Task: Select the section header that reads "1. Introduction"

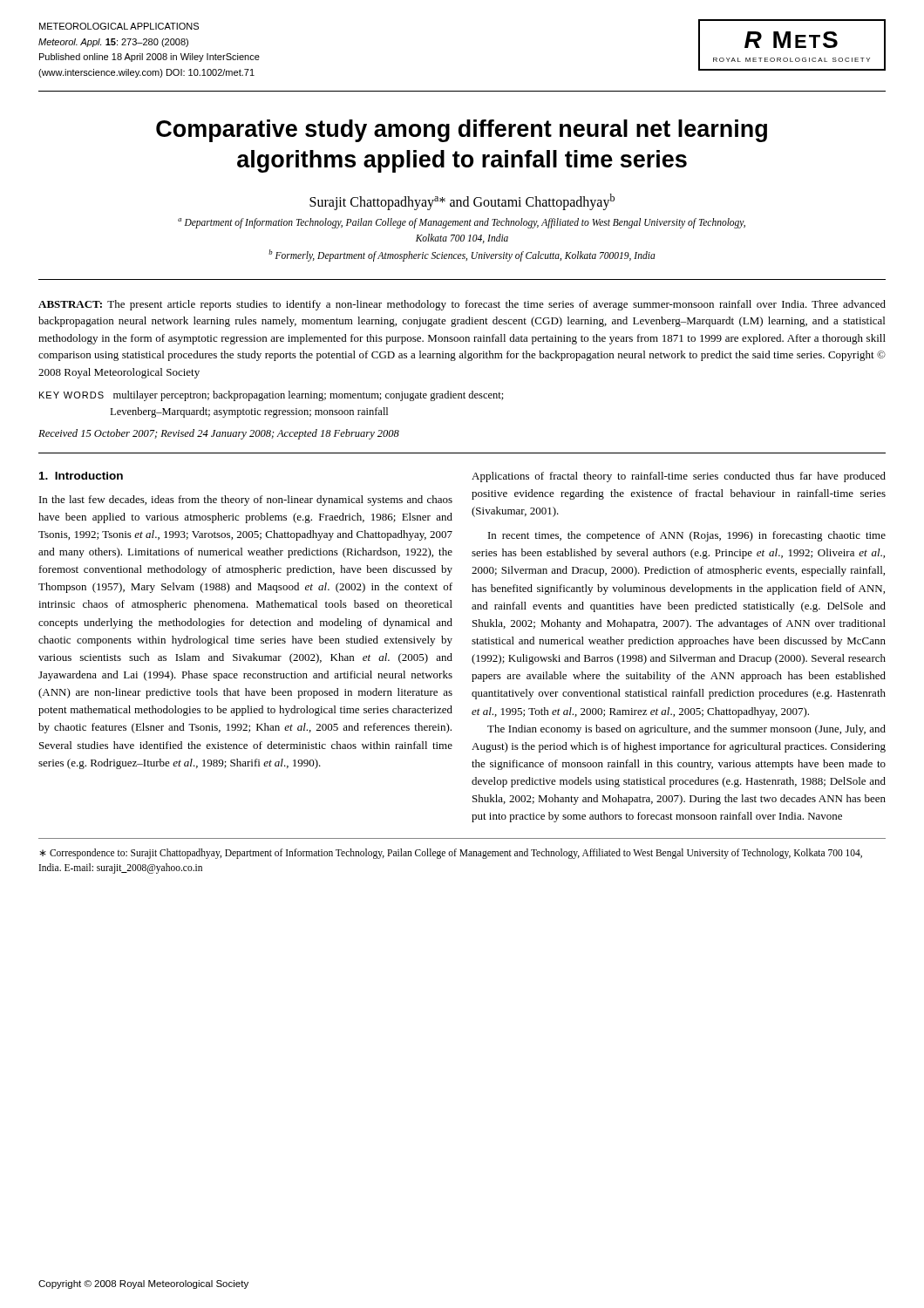Action: 81,475
